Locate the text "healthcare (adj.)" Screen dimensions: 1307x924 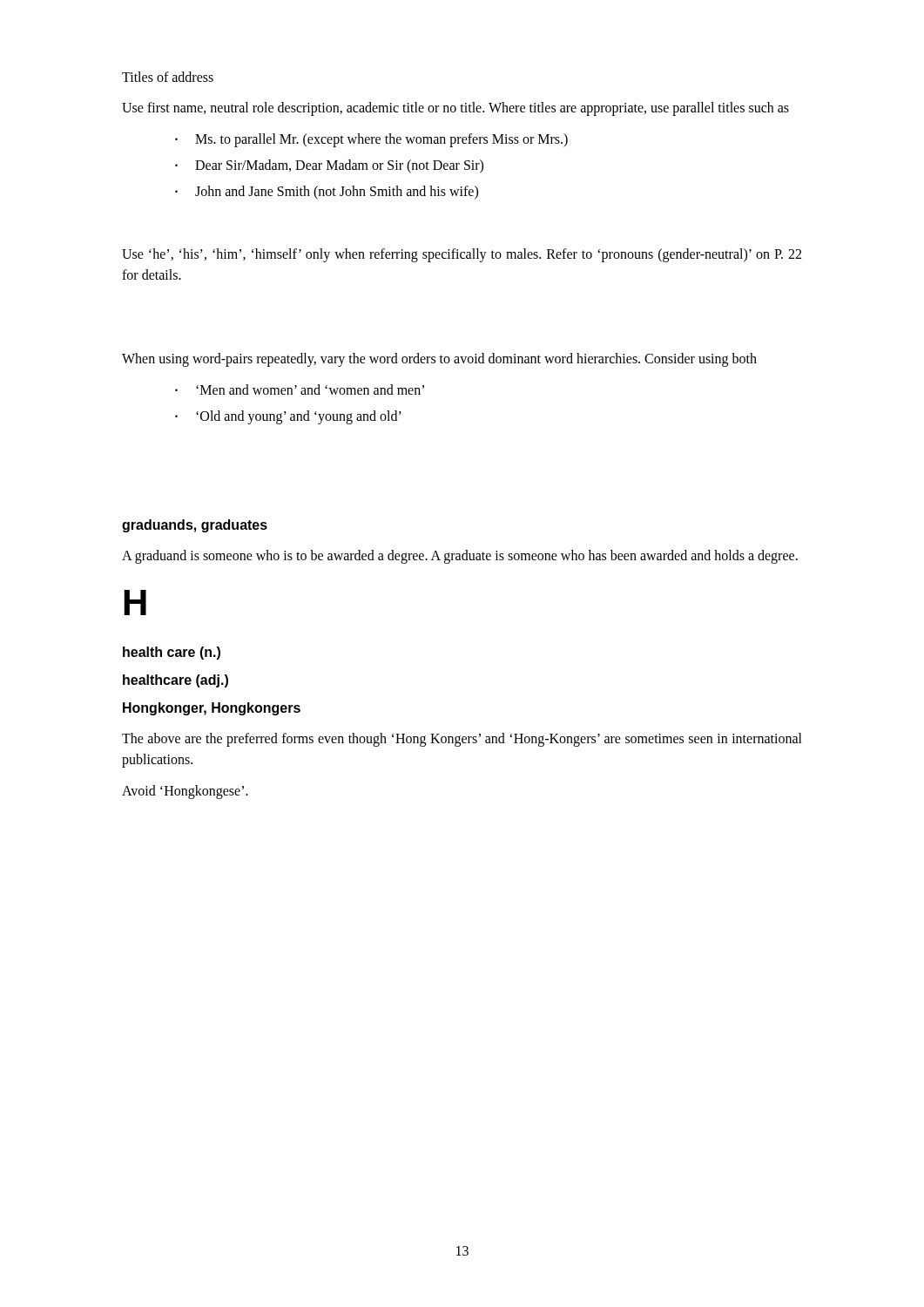pos(175,680)
